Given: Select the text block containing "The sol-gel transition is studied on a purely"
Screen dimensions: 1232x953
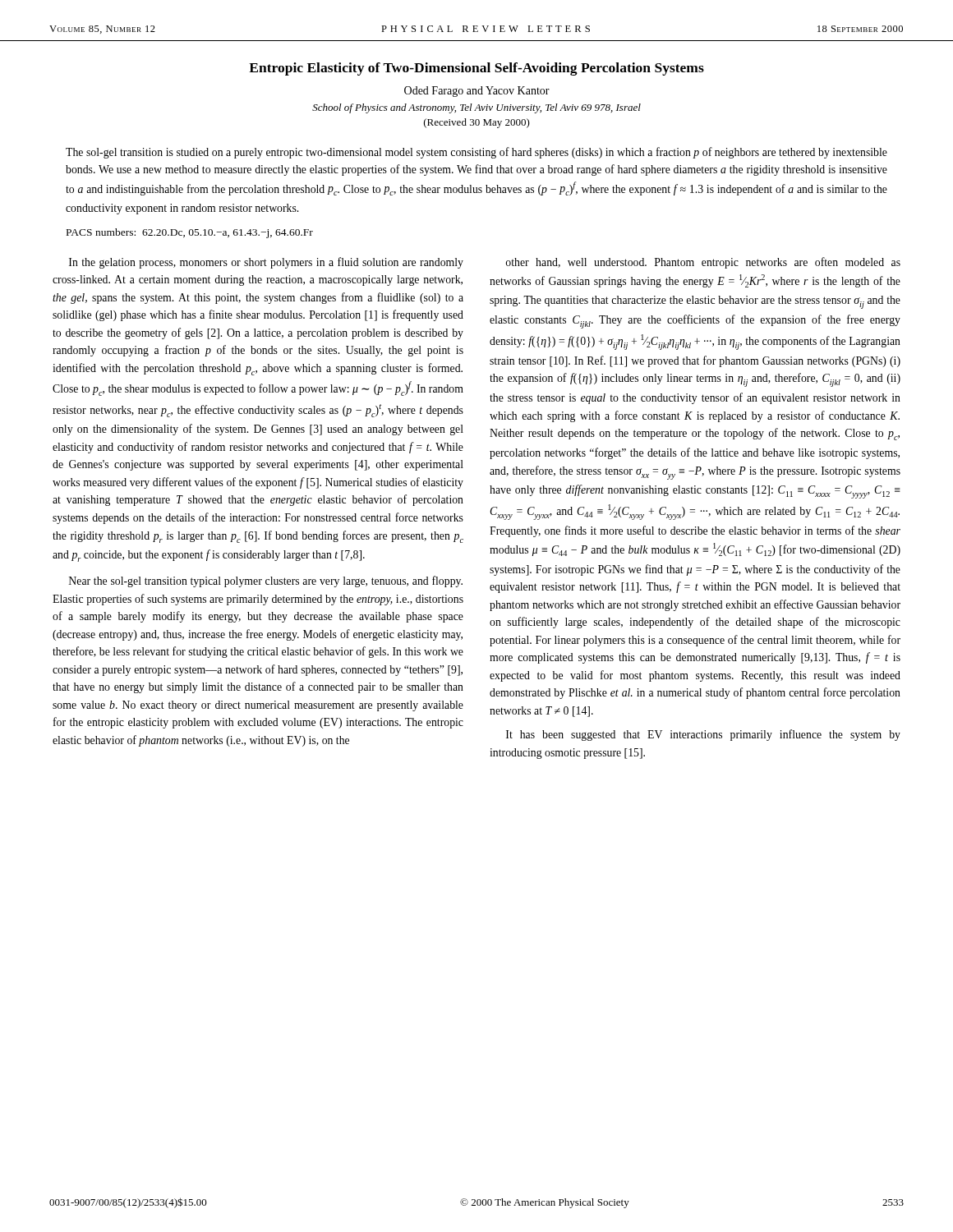Looking at the screenshot, I should (x=476, y=180).
